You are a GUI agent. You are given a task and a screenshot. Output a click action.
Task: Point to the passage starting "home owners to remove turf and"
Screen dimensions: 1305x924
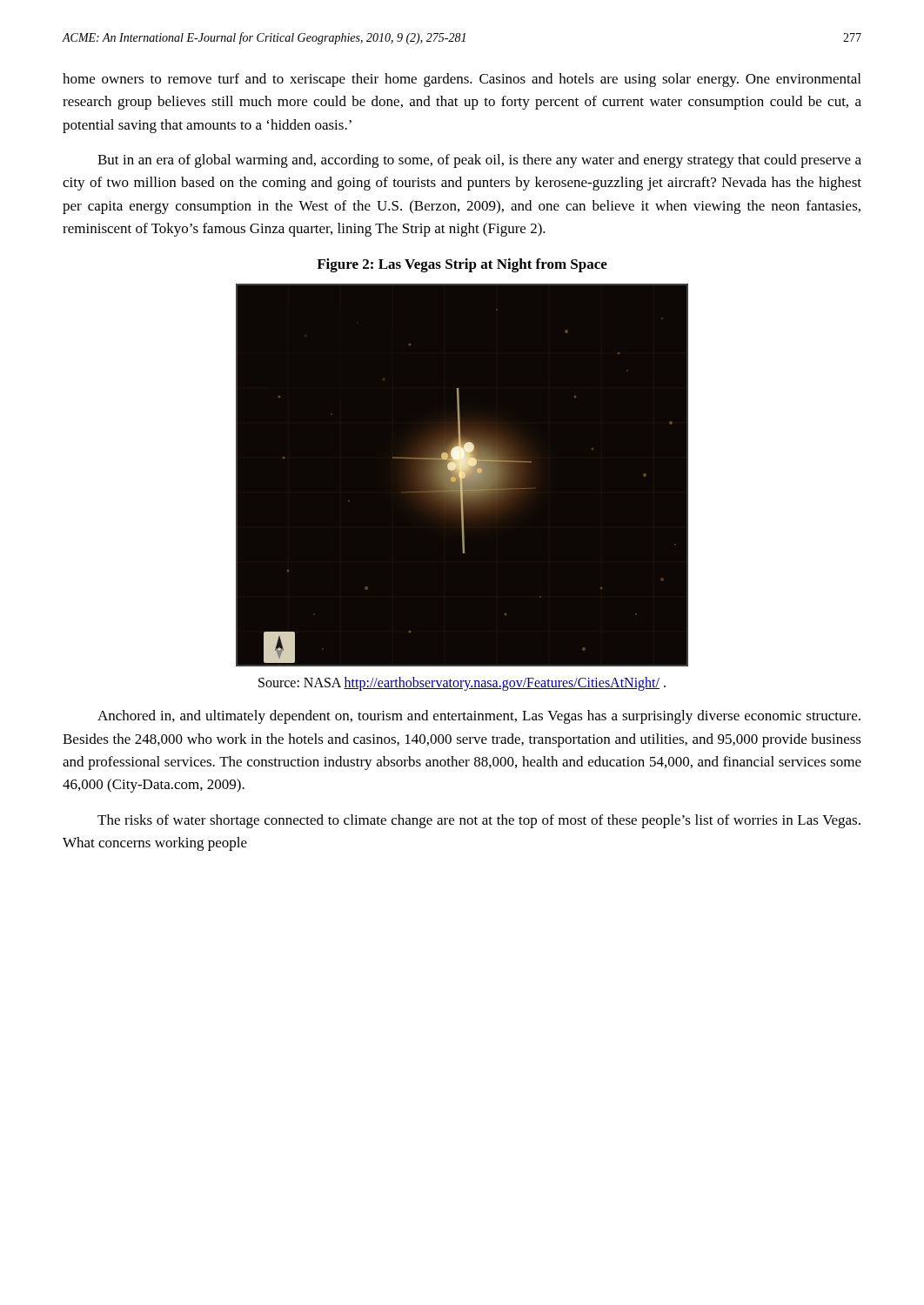[x=462, y=102]
